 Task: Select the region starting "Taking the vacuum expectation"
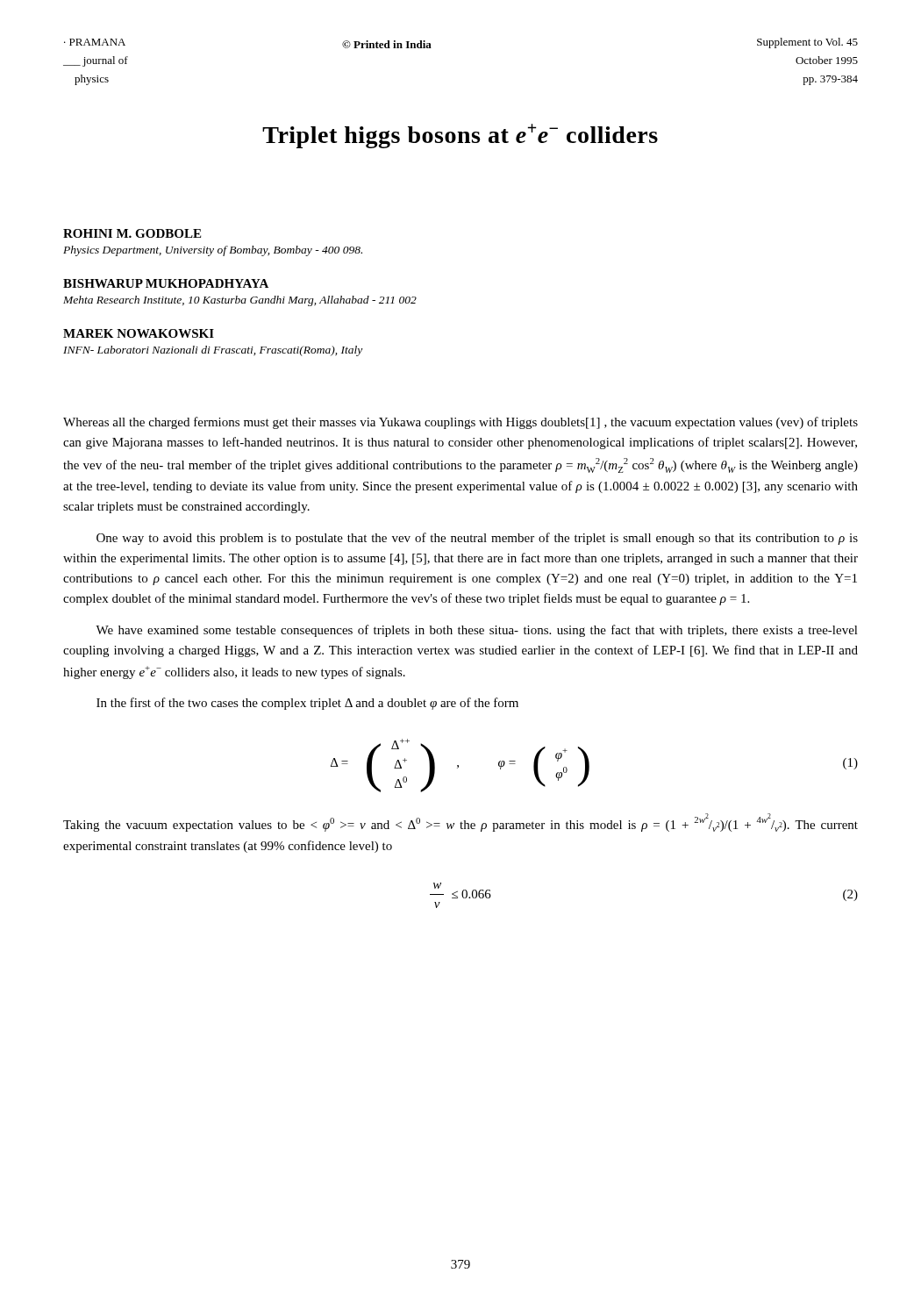click(x=460, y=833)
